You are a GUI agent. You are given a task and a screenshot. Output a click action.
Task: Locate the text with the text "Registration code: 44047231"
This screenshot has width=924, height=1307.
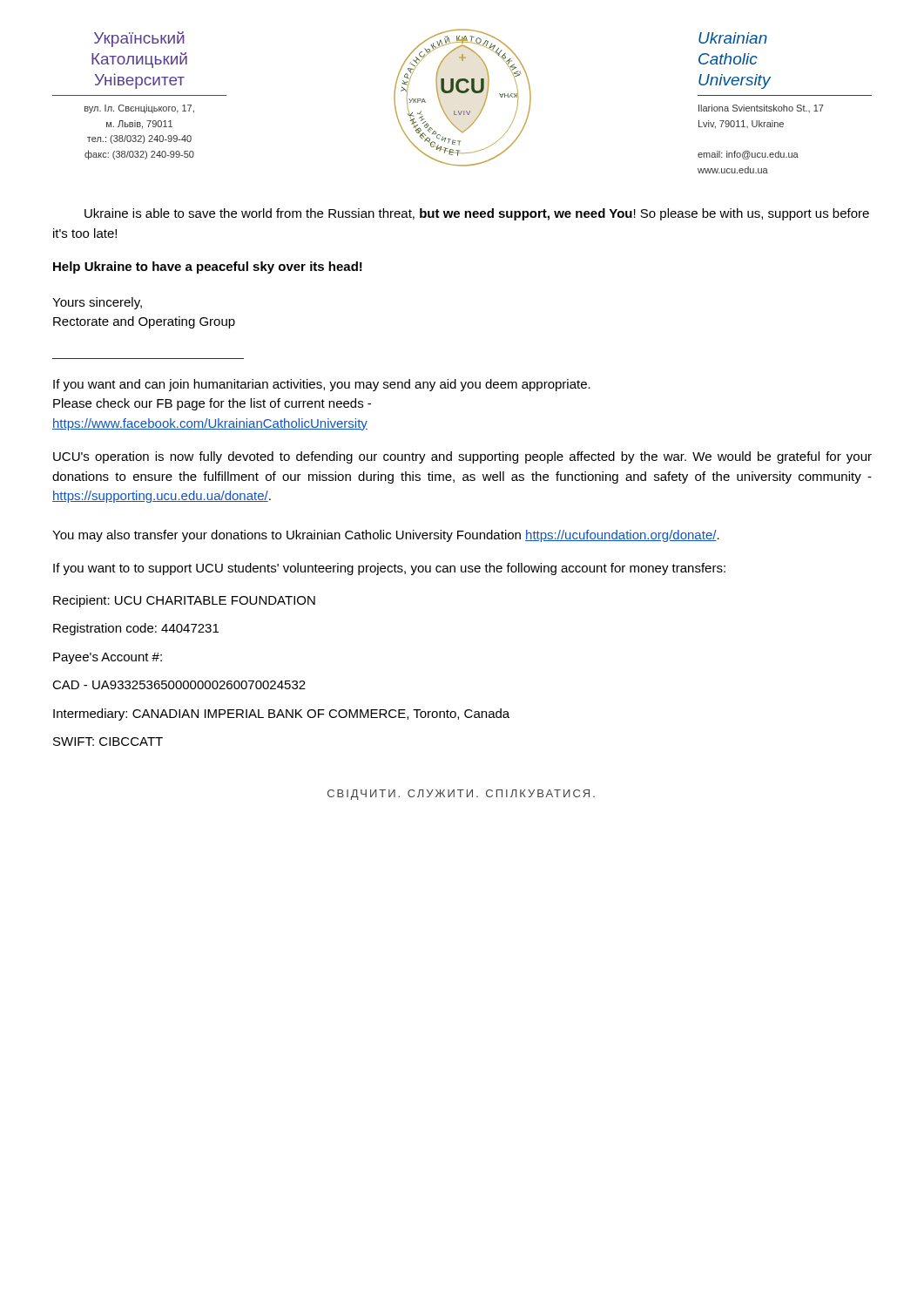136,629
